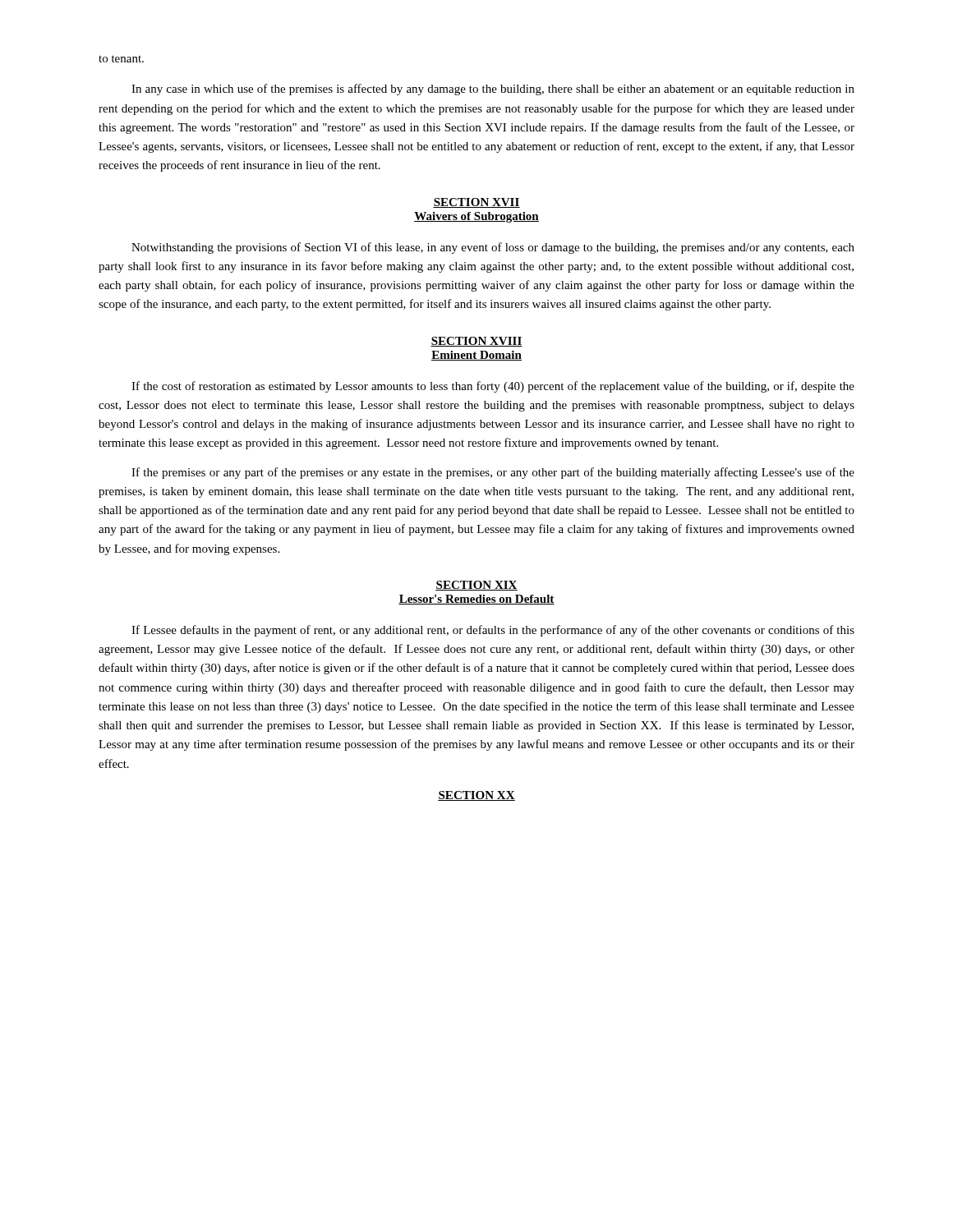Viewport: 953px width, 1232px height.
Task: Select the text starting "If the cost"
Action: [x=476, y=414]
